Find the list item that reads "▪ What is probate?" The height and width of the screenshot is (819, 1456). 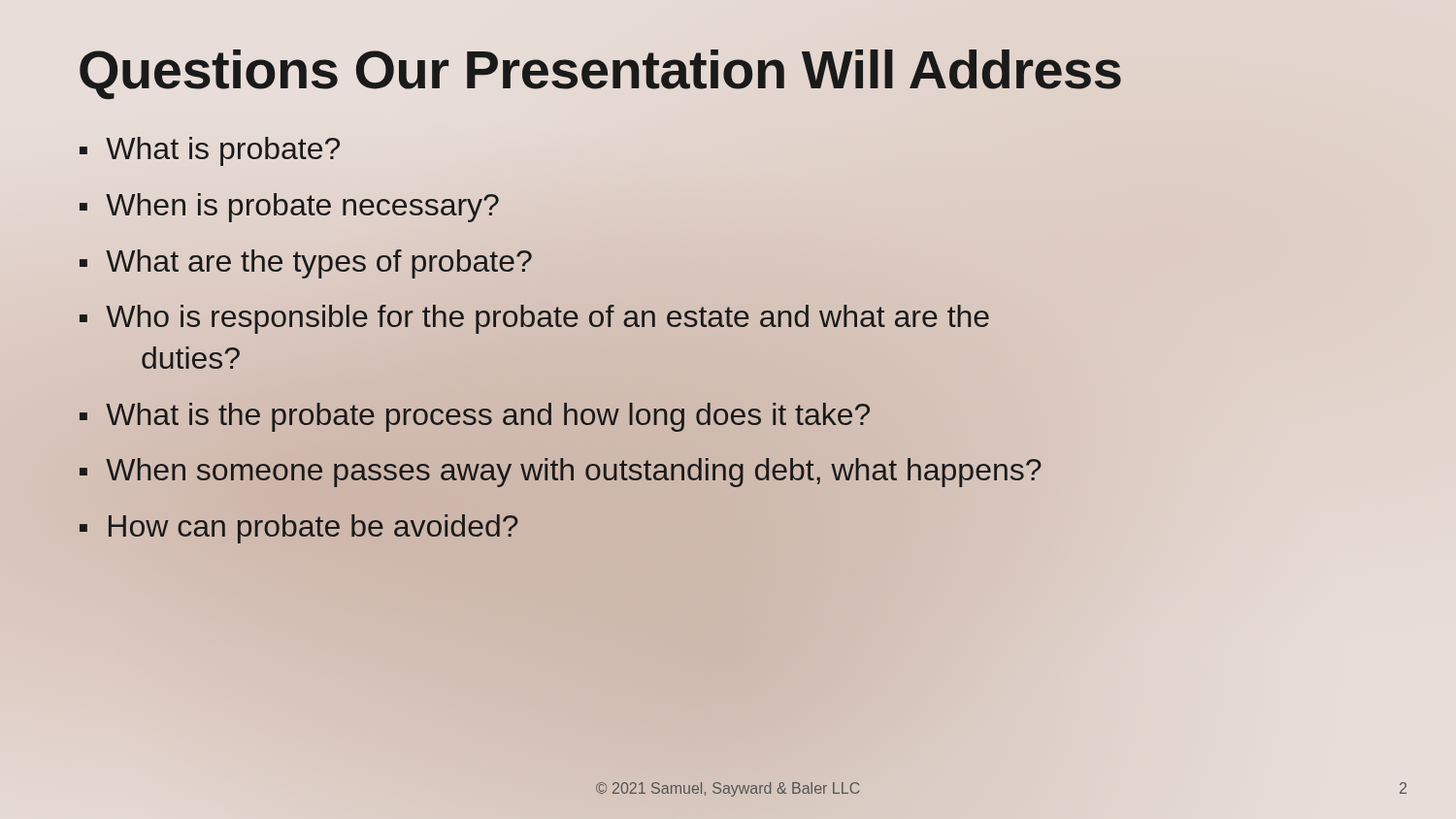coord(209,150)
